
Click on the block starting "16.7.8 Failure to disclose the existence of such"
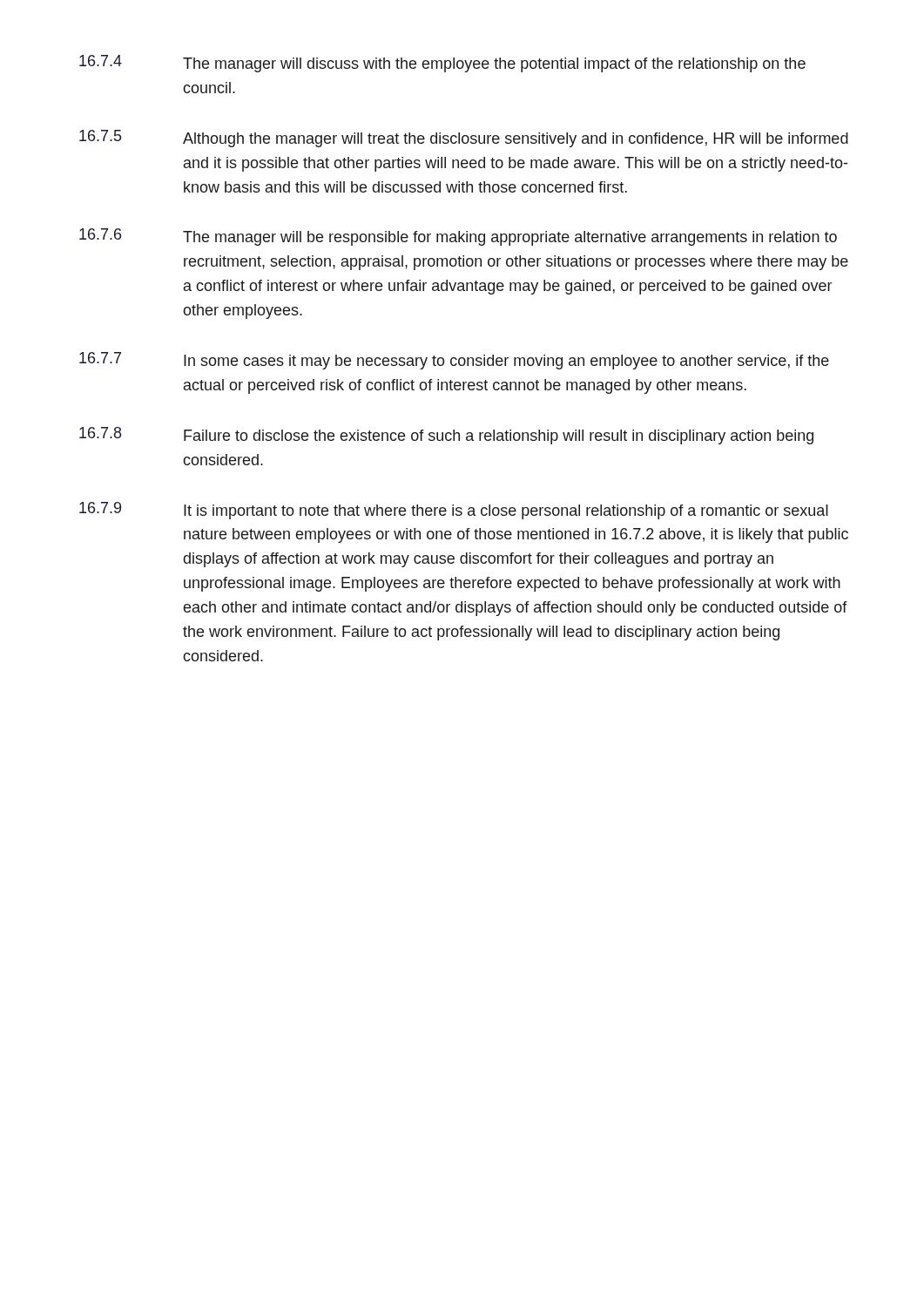point(466,448)
